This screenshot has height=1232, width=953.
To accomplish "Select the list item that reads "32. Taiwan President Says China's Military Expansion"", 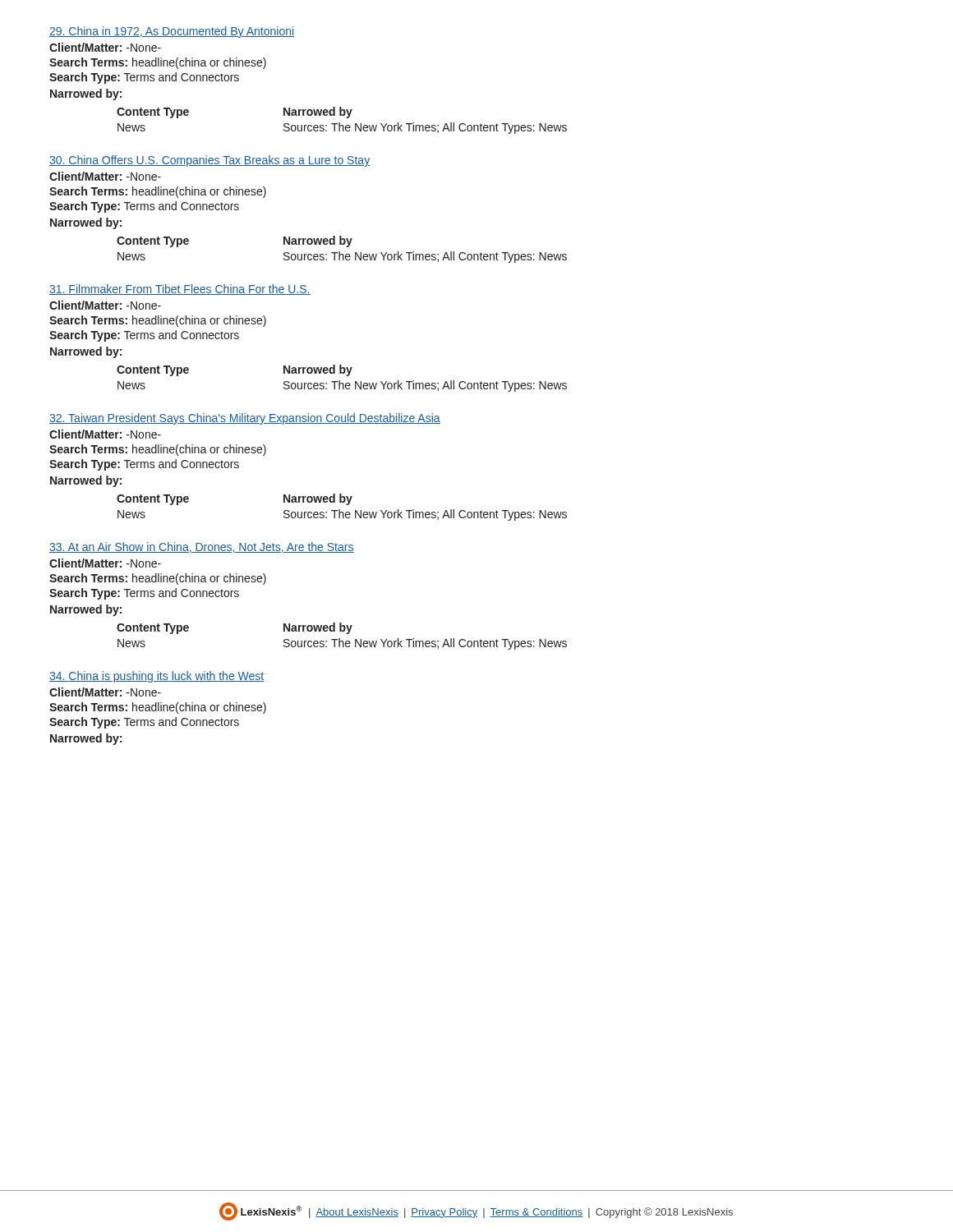I will tap(245, 419).
